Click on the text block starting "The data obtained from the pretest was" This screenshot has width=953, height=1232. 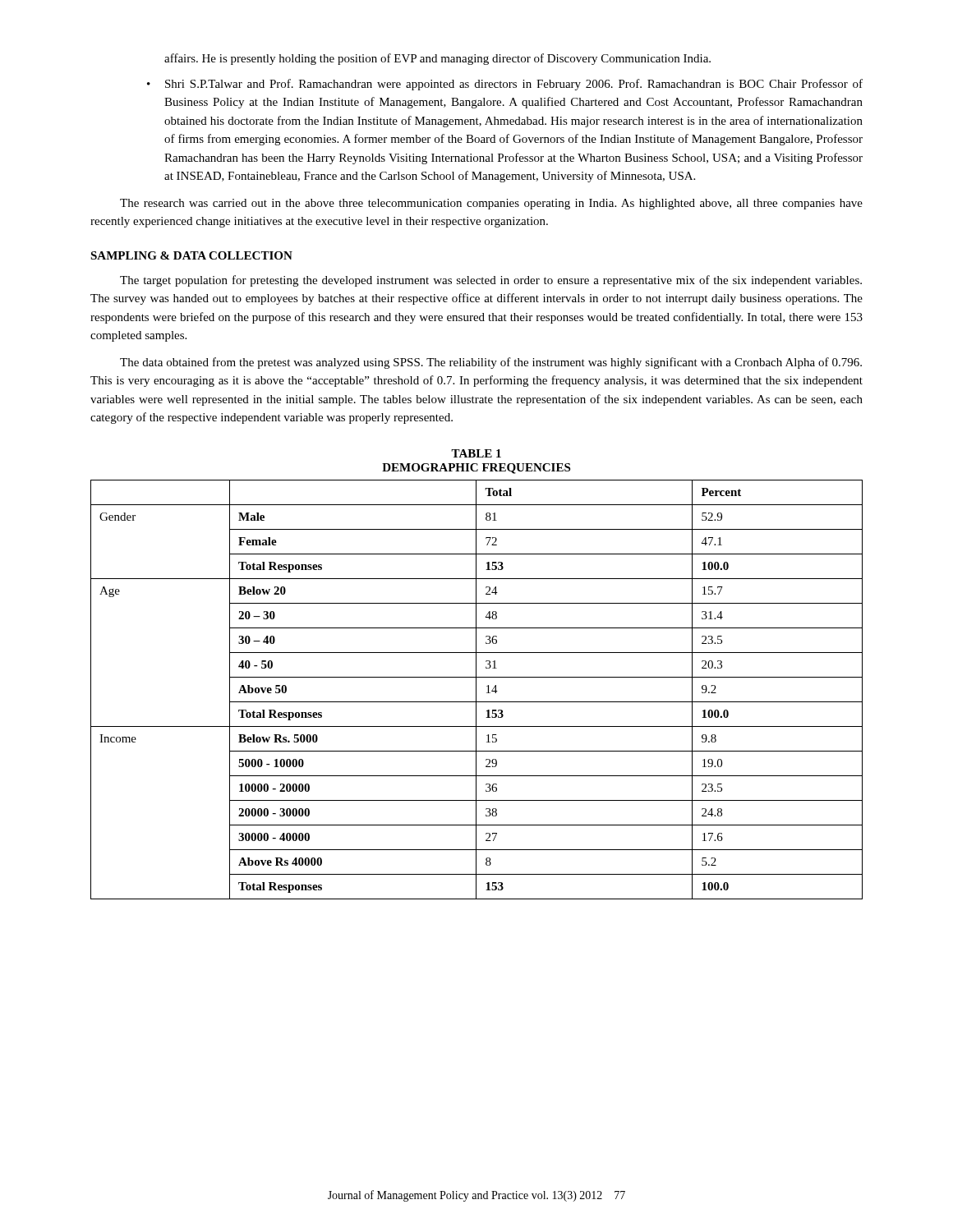pyautogui.click(x=476, y=389)
